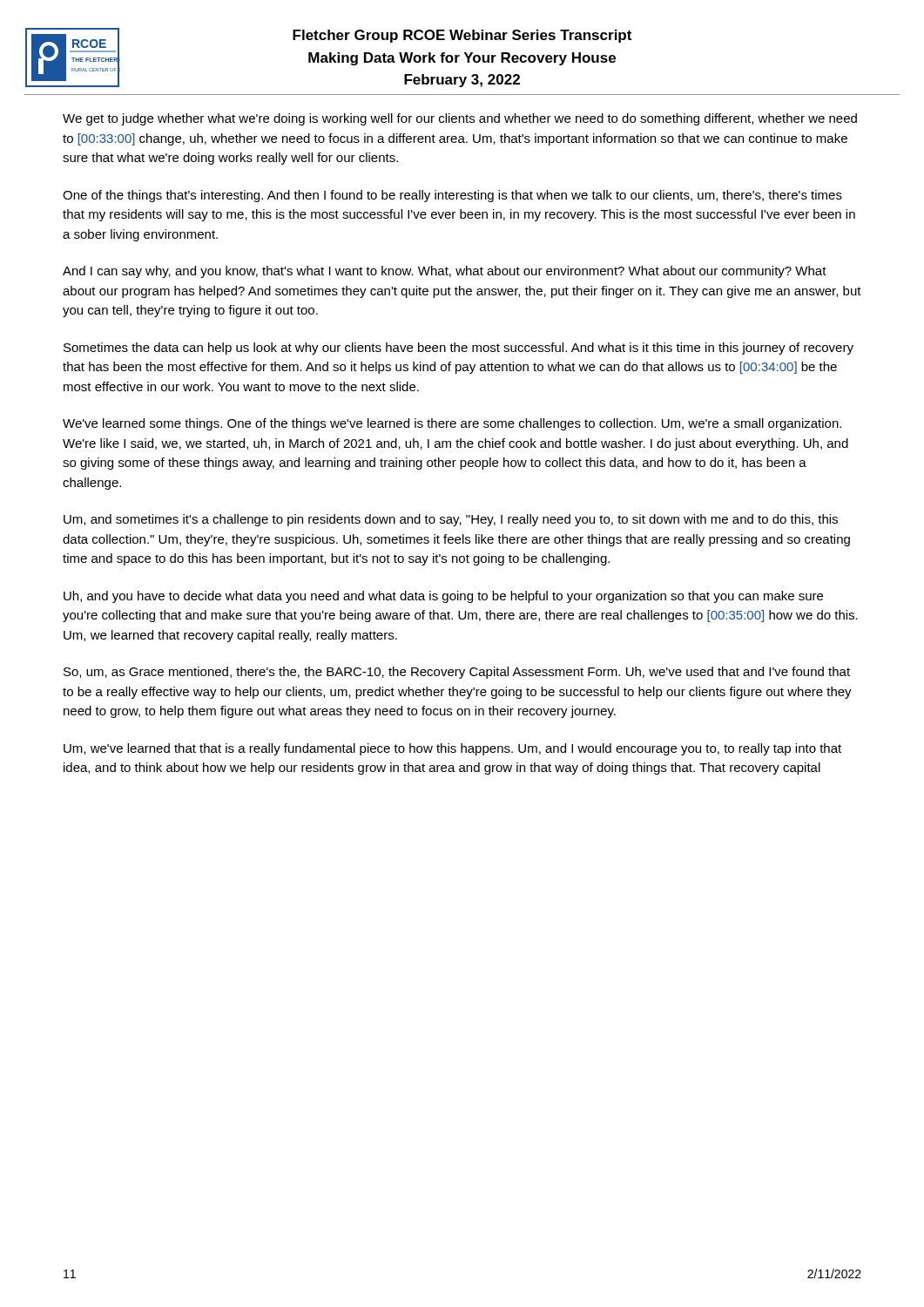Find the text block starting "We've learned some"
The height and width of the screenshot is (1307, 924).
(x=456, y=452)
